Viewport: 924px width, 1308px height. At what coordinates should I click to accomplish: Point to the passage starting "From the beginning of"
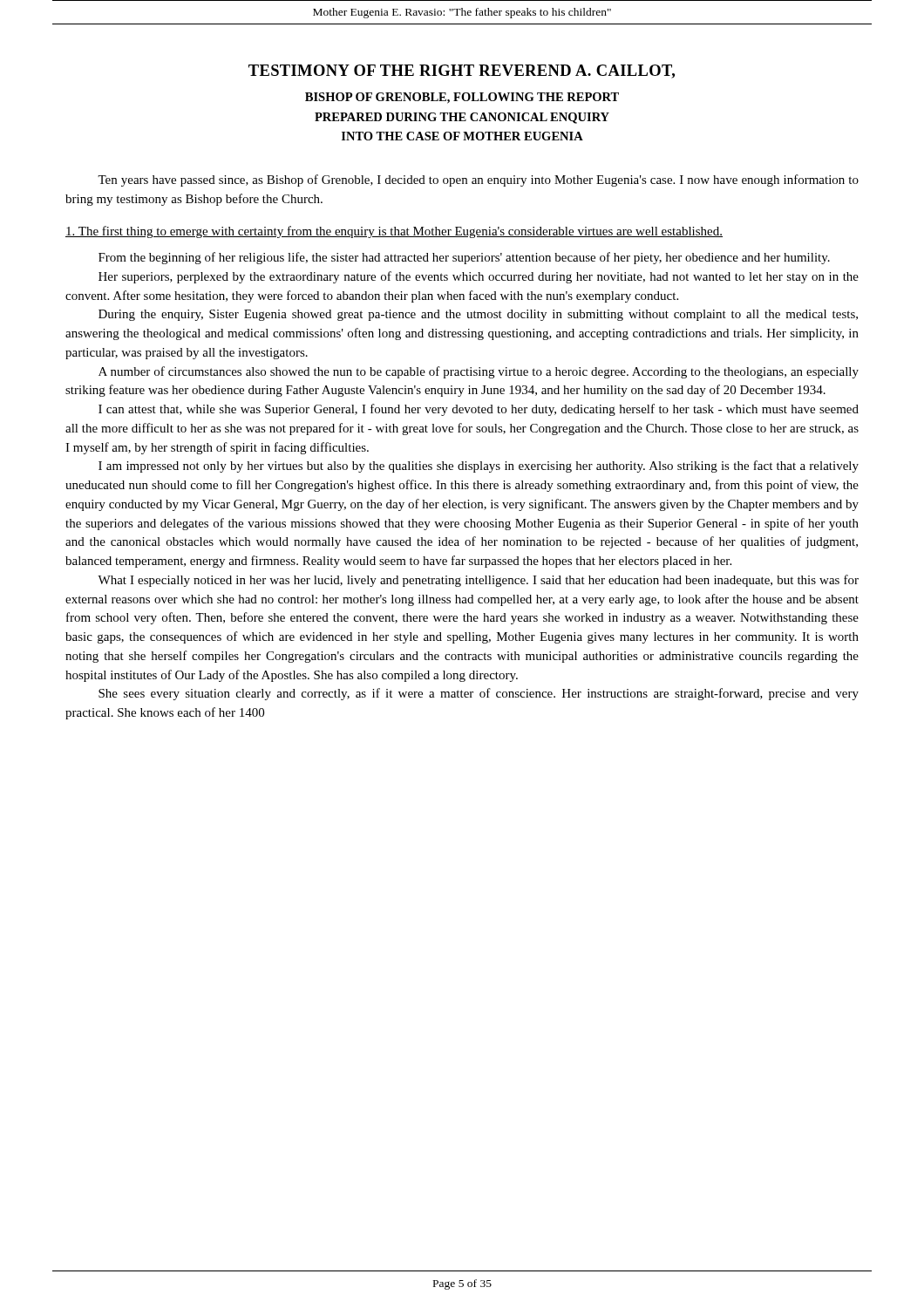click(x=462, y=258)
